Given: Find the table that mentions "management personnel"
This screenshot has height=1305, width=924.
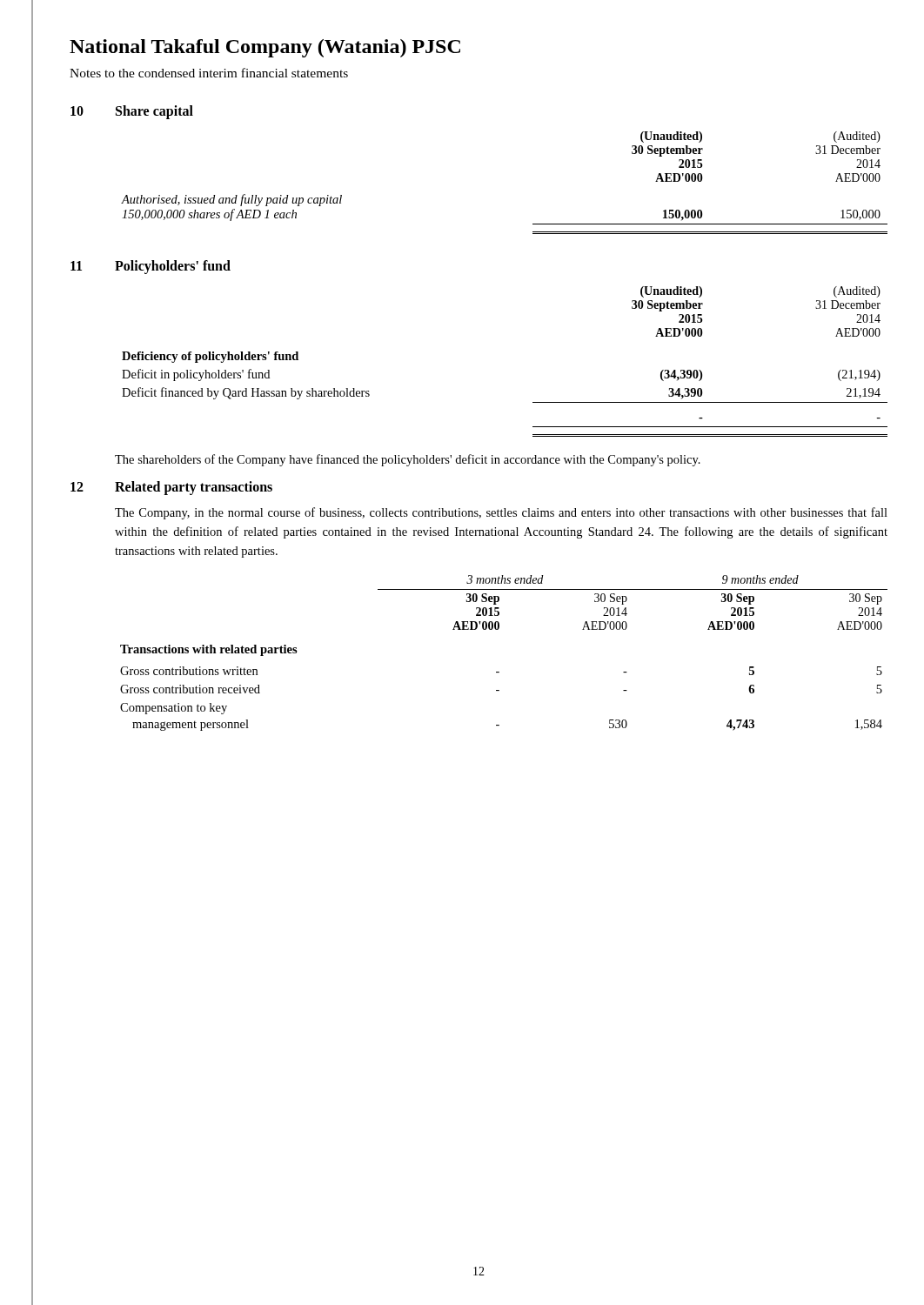Looking at the screenshot, I should coord(501,653).
